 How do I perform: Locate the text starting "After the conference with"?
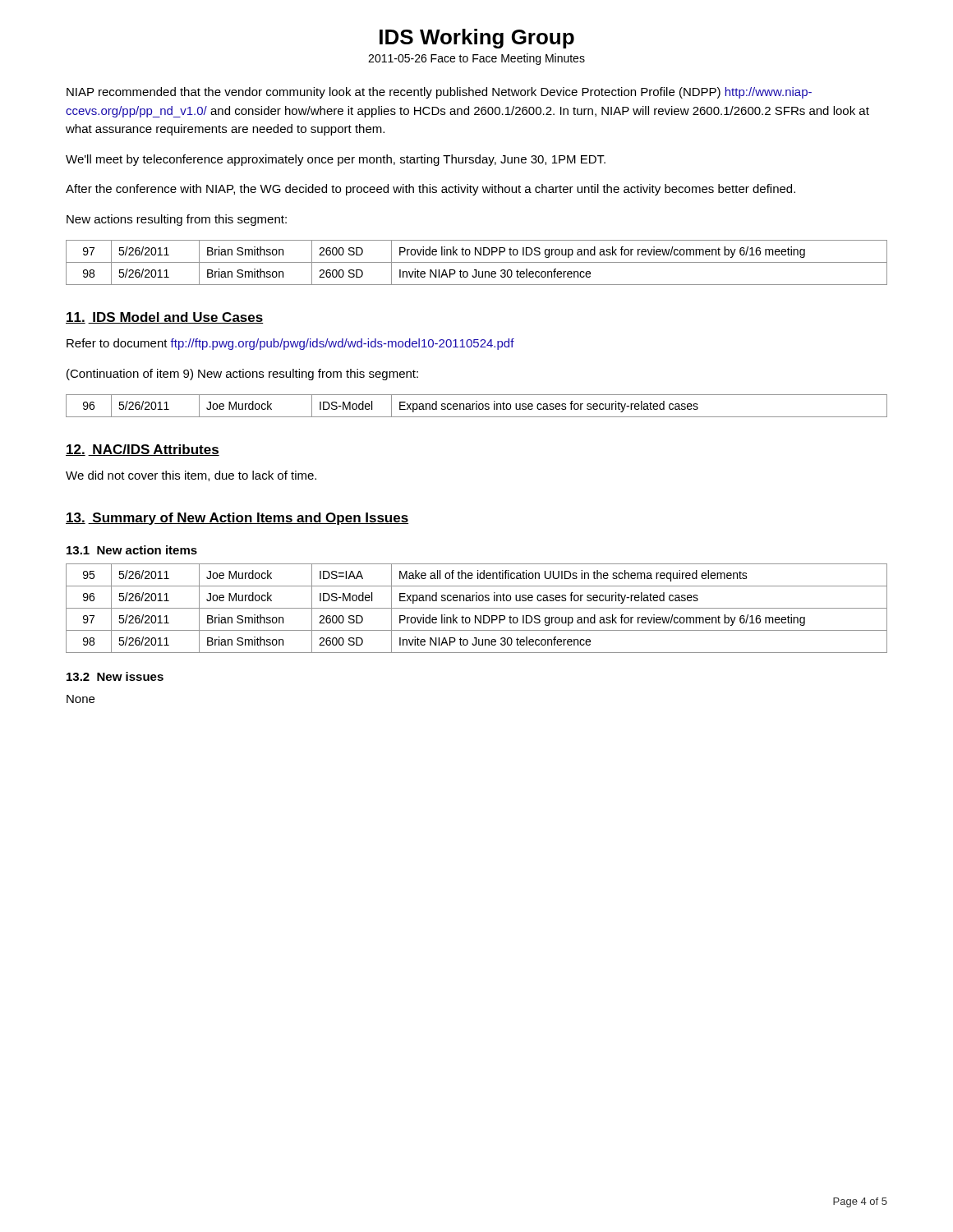[431, 188]
